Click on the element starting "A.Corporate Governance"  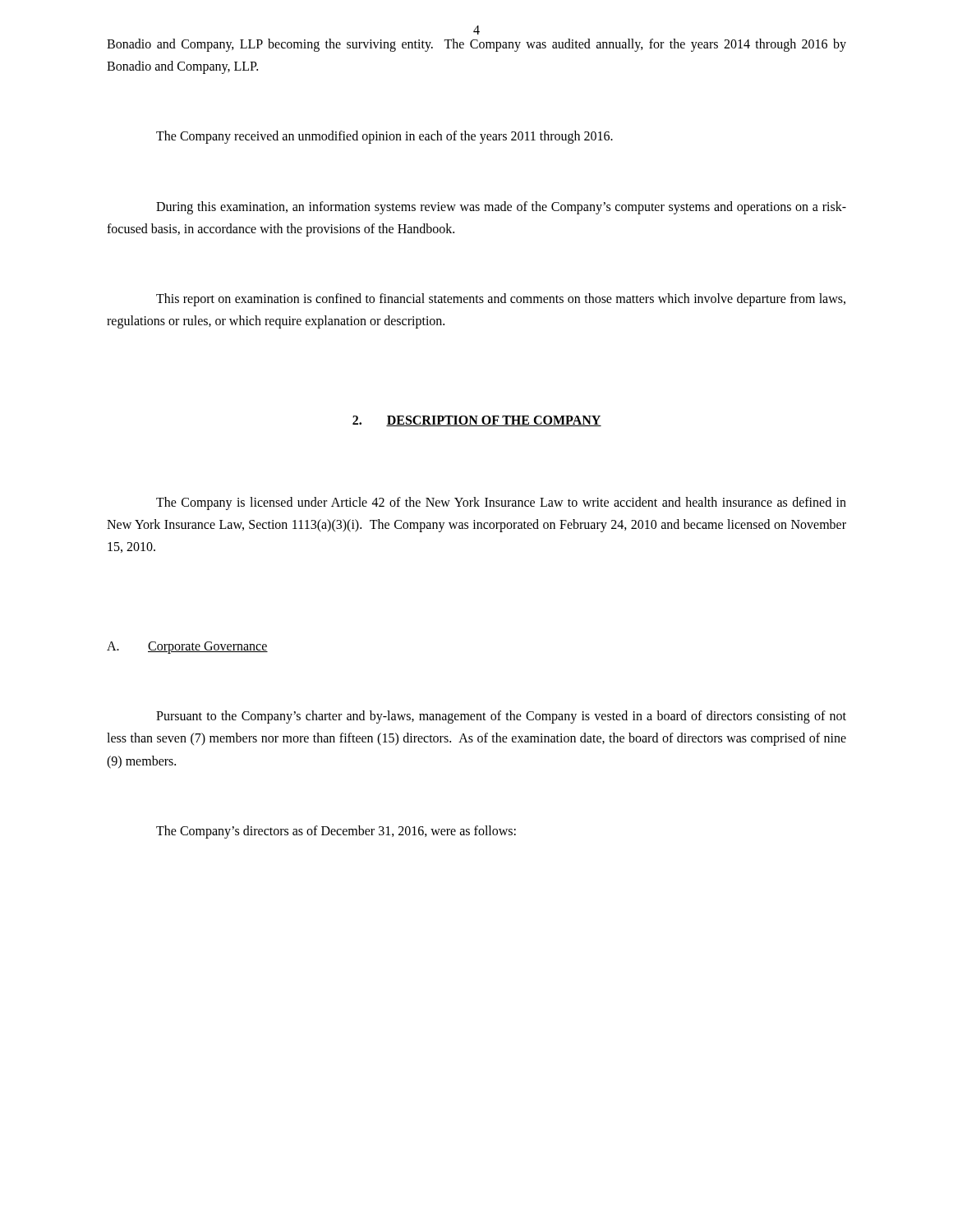pyautogui.click(x=187, y=648)
